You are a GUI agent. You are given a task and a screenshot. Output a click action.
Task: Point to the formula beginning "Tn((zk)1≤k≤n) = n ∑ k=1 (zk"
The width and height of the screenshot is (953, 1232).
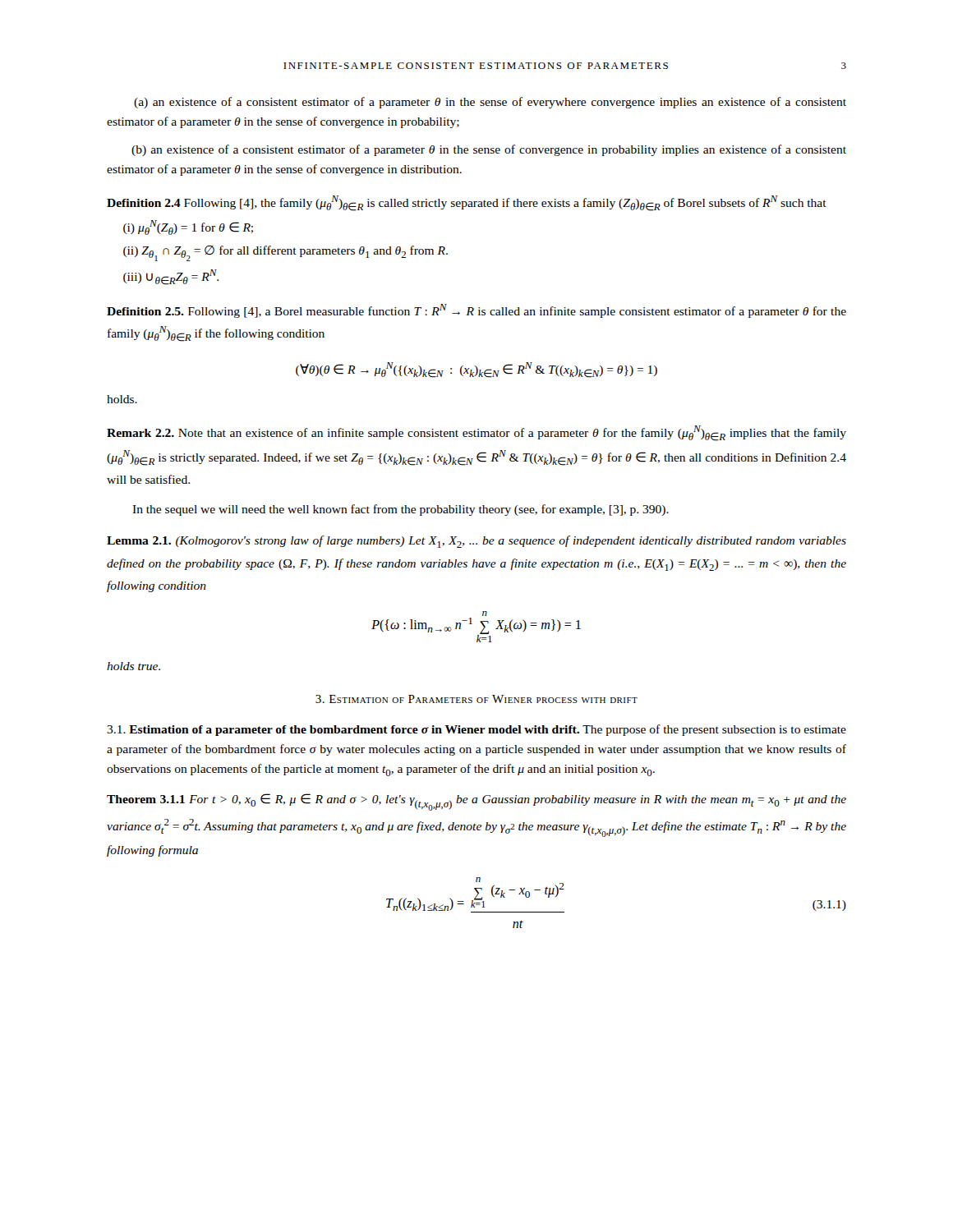519,894
